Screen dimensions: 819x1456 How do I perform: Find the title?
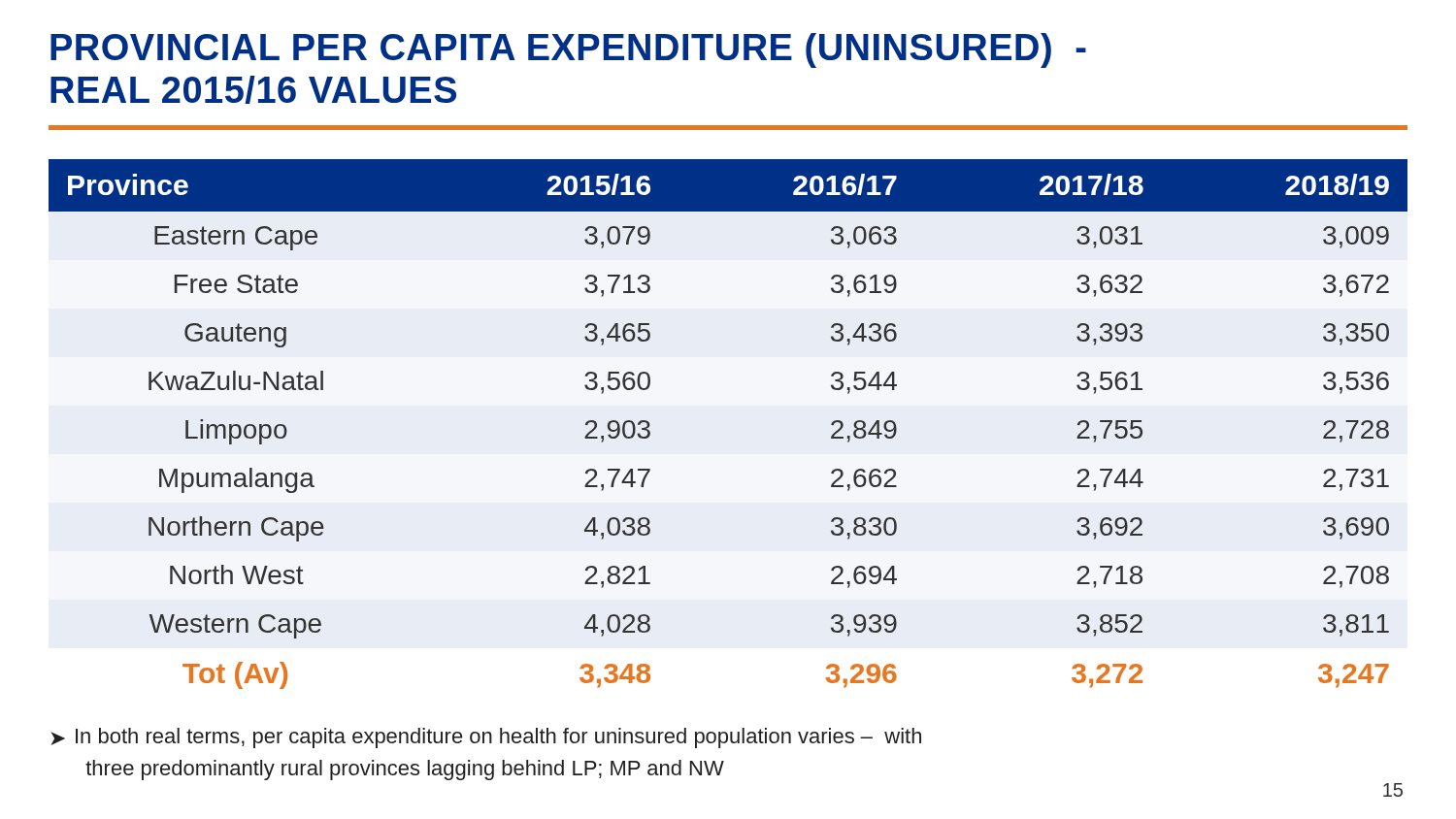pos(568,69)
